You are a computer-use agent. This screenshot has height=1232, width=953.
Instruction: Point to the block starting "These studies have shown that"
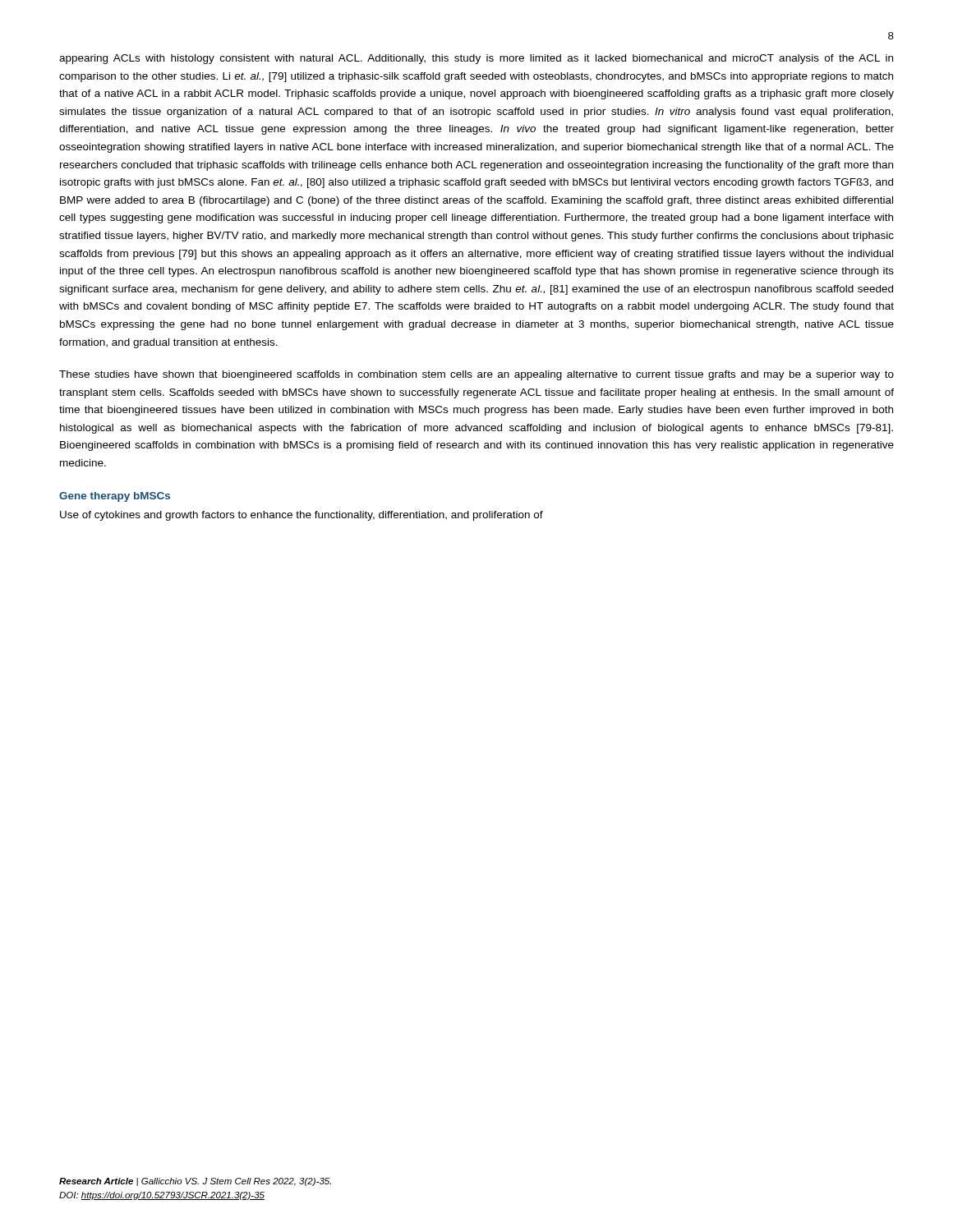click(476, 419)
